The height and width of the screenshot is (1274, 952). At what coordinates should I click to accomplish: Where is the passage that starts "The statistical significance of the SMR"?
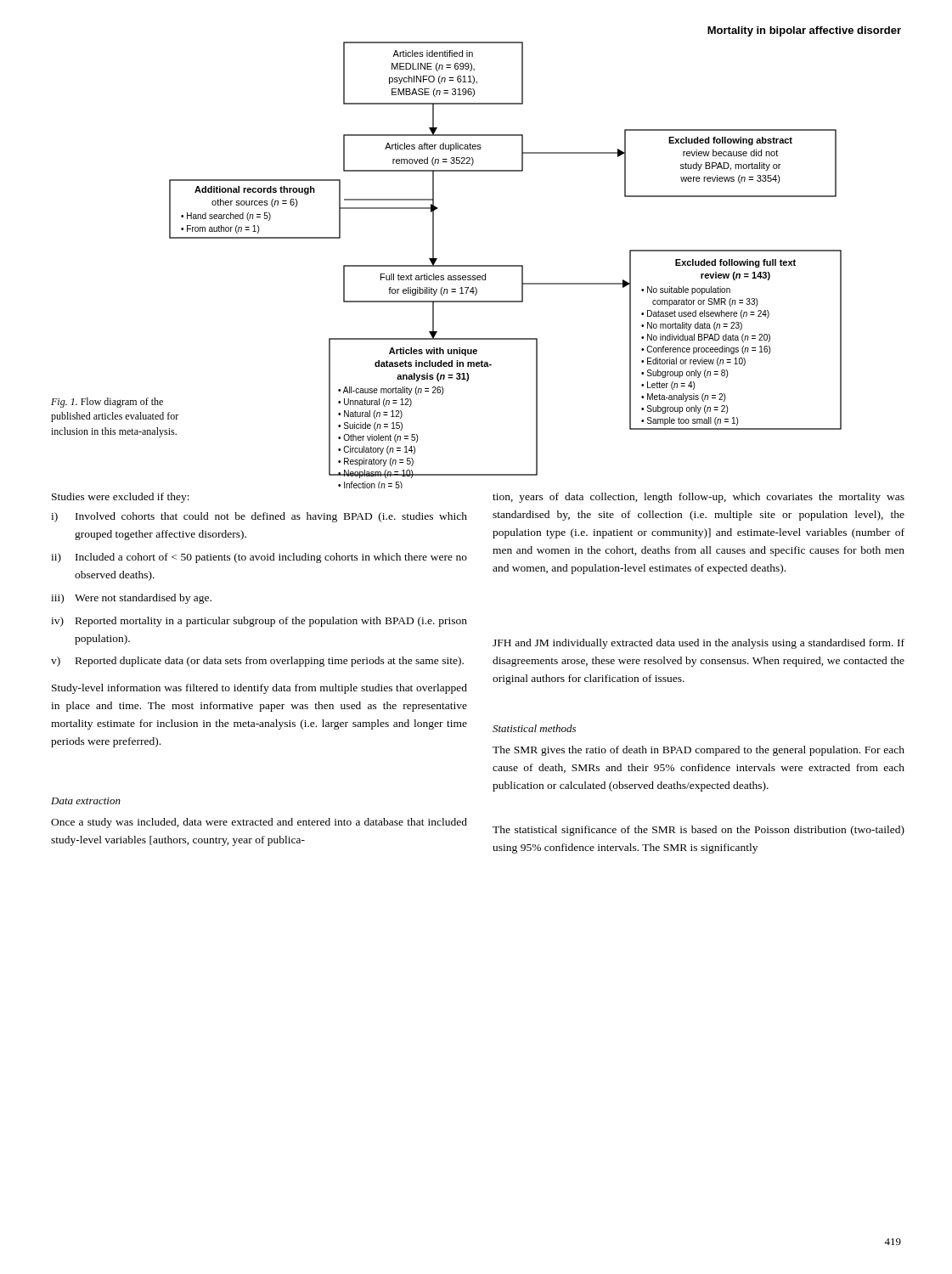pos(698,838)
